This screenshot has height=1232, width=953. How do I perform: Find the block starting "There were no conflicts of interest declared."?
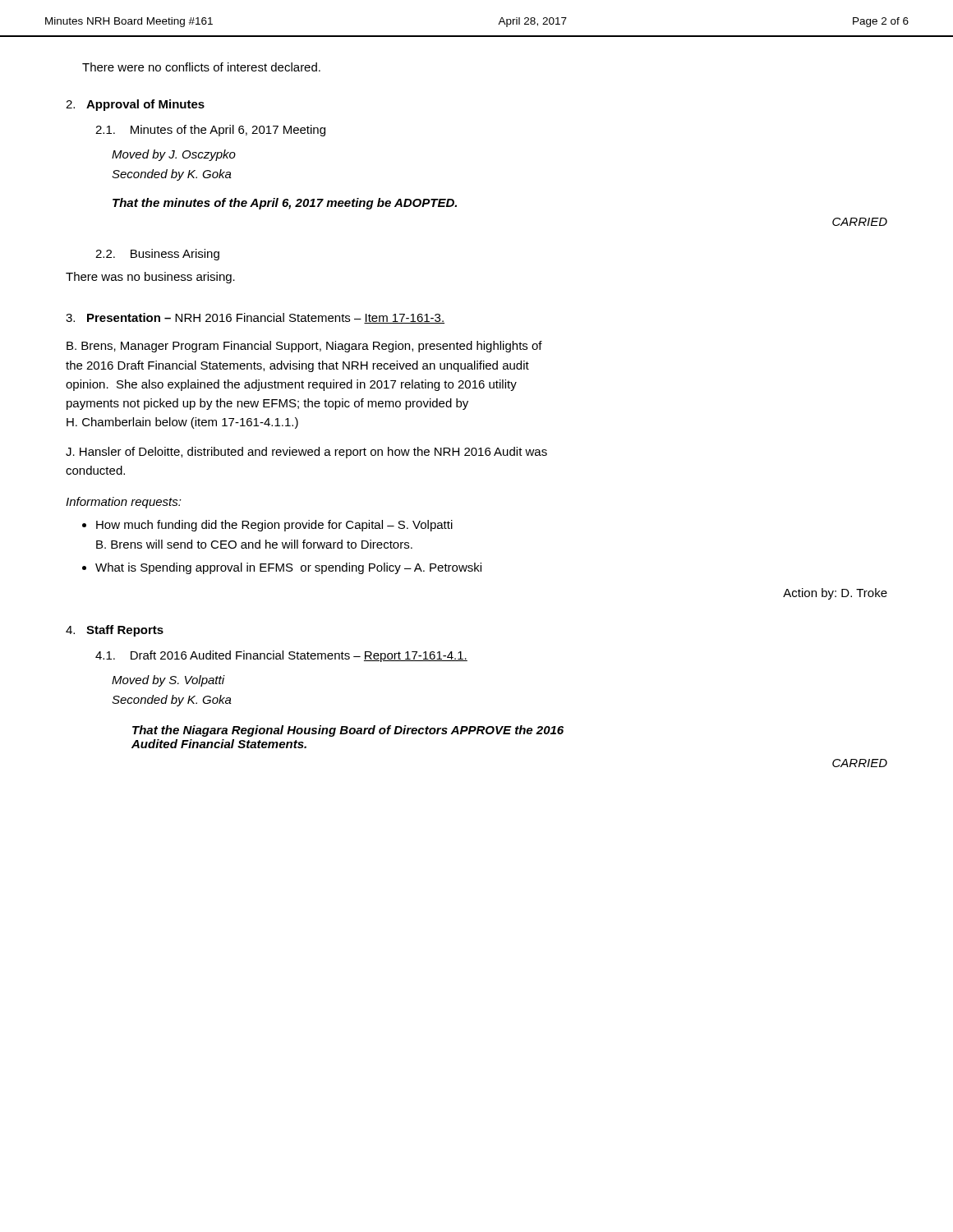[202, 67]
